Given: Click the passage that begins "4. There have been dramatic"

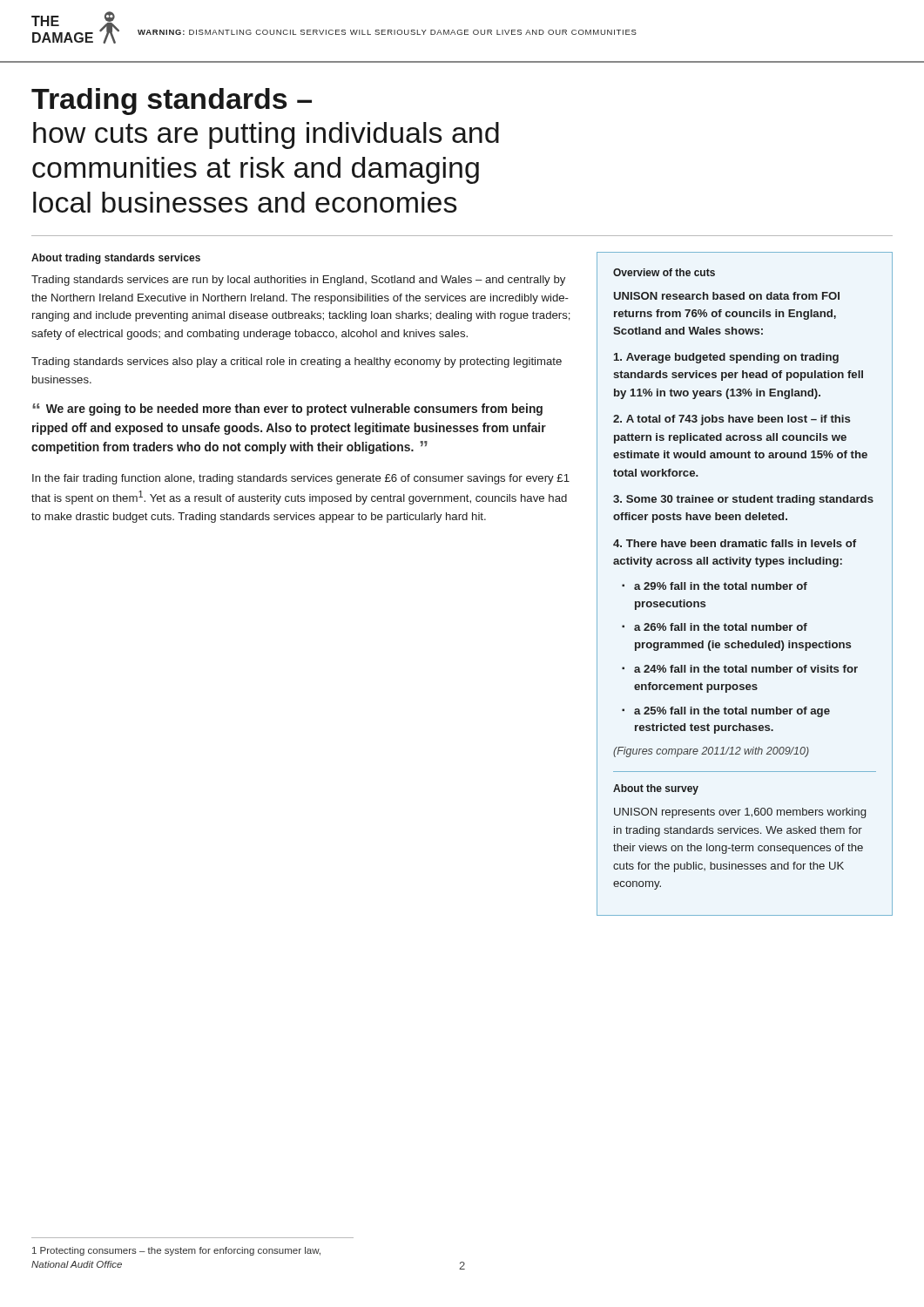Looking at the screenshot, I should (x=745, y=637).
